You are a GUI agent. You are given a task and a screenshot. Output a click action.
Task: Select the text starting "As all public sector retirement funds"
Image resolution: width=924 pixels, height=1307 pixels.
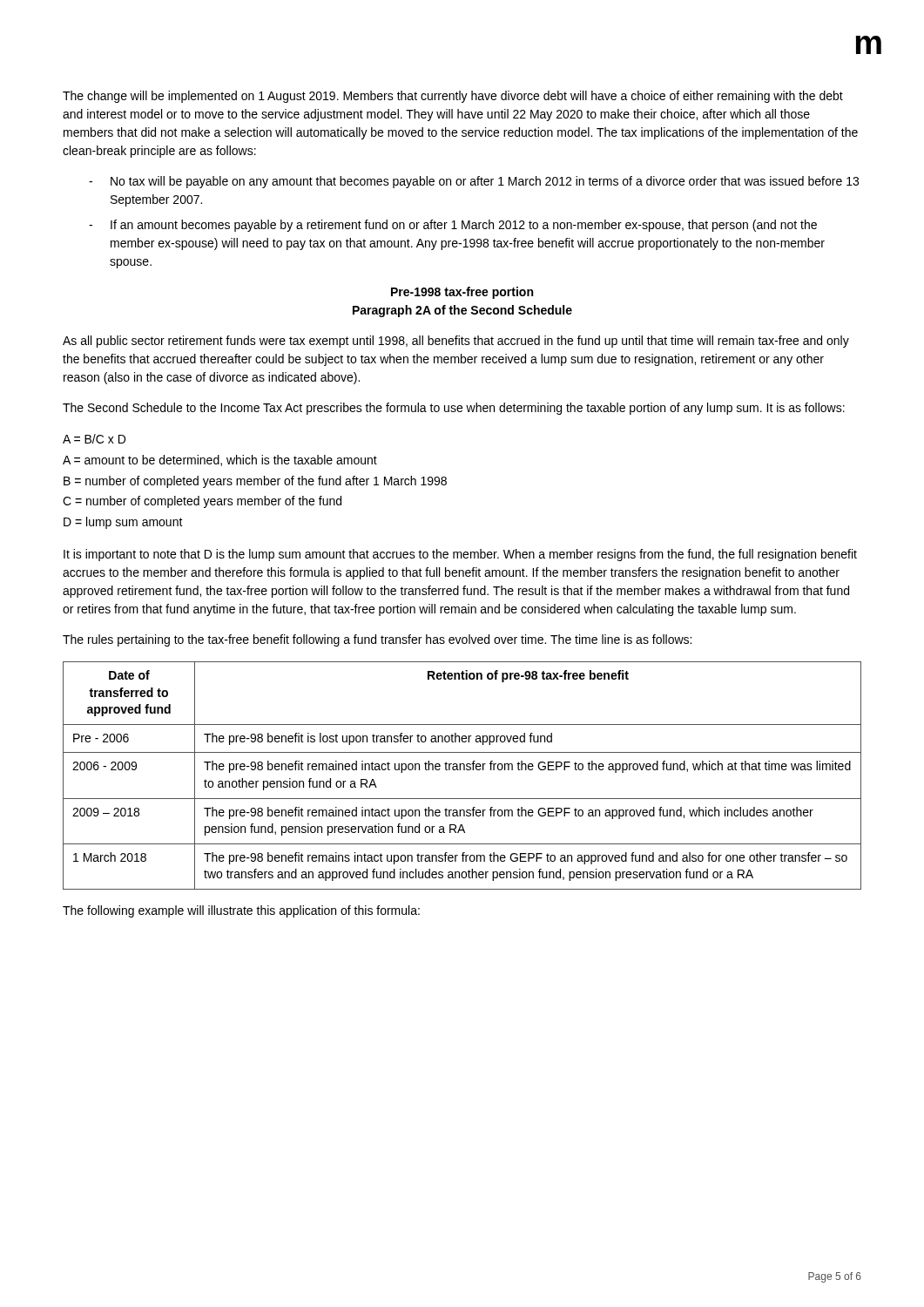coord(456,359)
